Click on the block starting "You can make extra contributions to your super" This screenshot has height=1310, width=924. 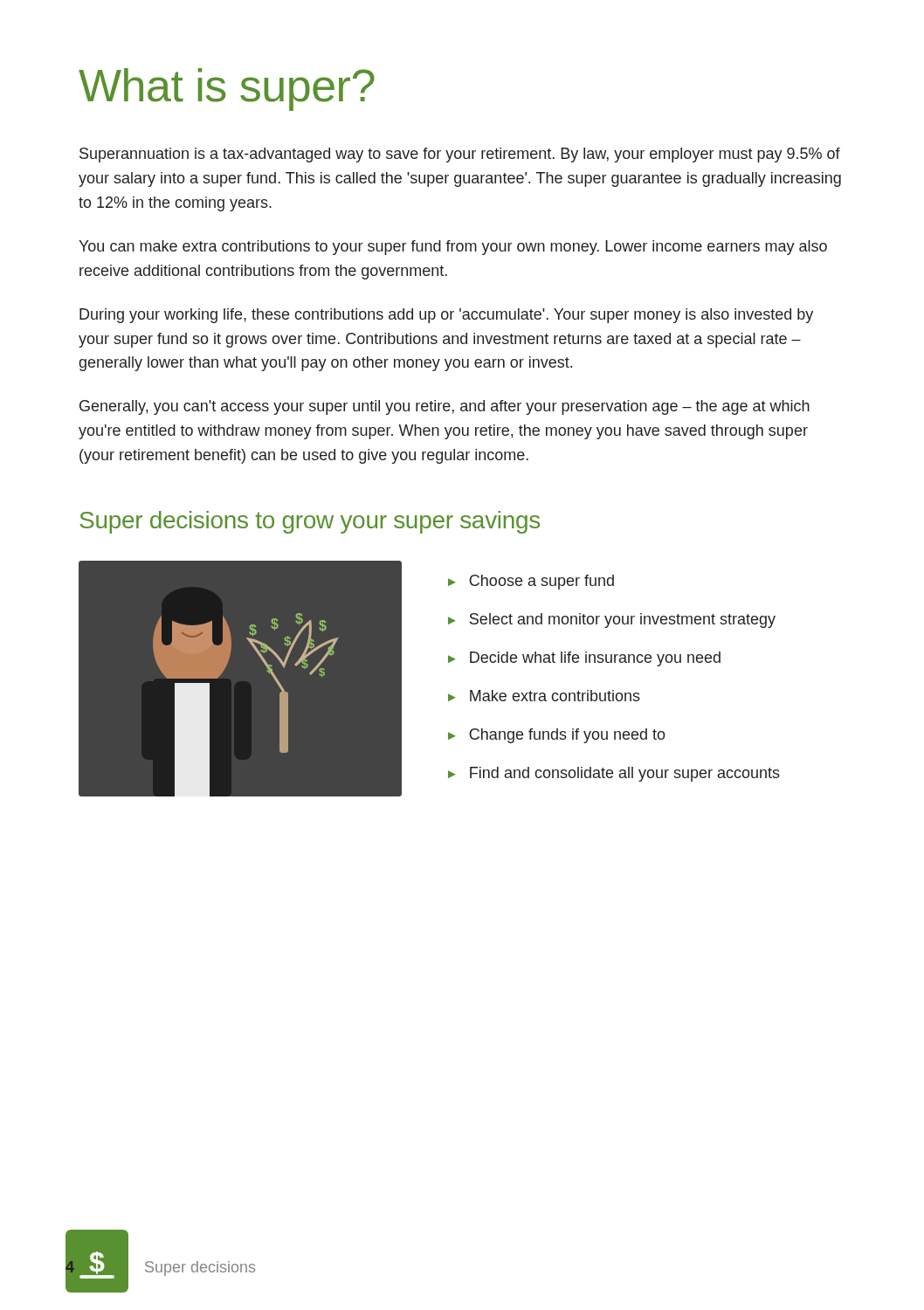(462, 259)
